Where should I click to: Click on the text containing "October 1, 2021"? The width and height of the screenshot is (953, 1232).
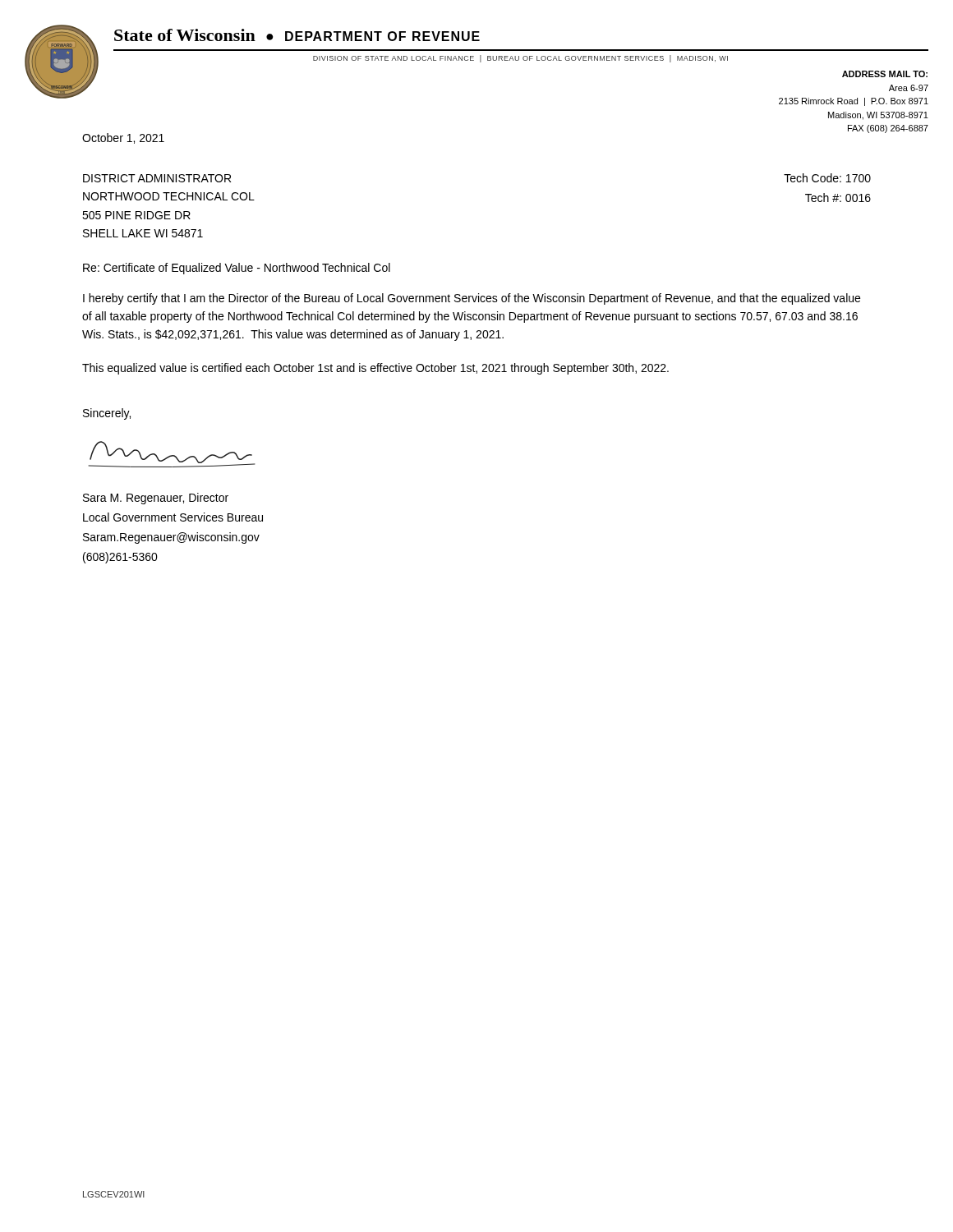pos(123,138)
